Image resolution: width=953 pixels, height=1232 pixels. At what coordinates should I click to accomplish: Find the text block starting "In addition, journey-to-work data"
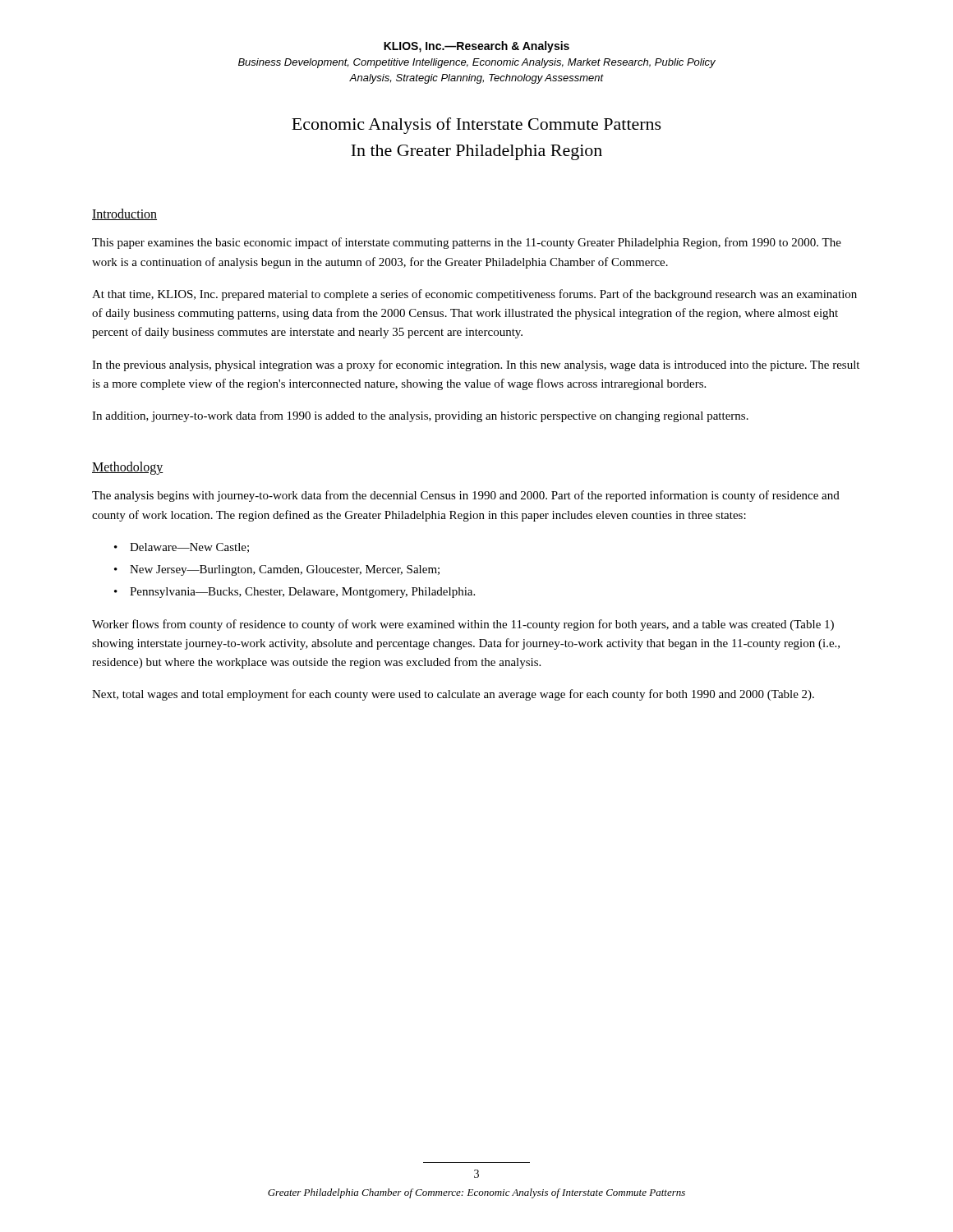420,416
